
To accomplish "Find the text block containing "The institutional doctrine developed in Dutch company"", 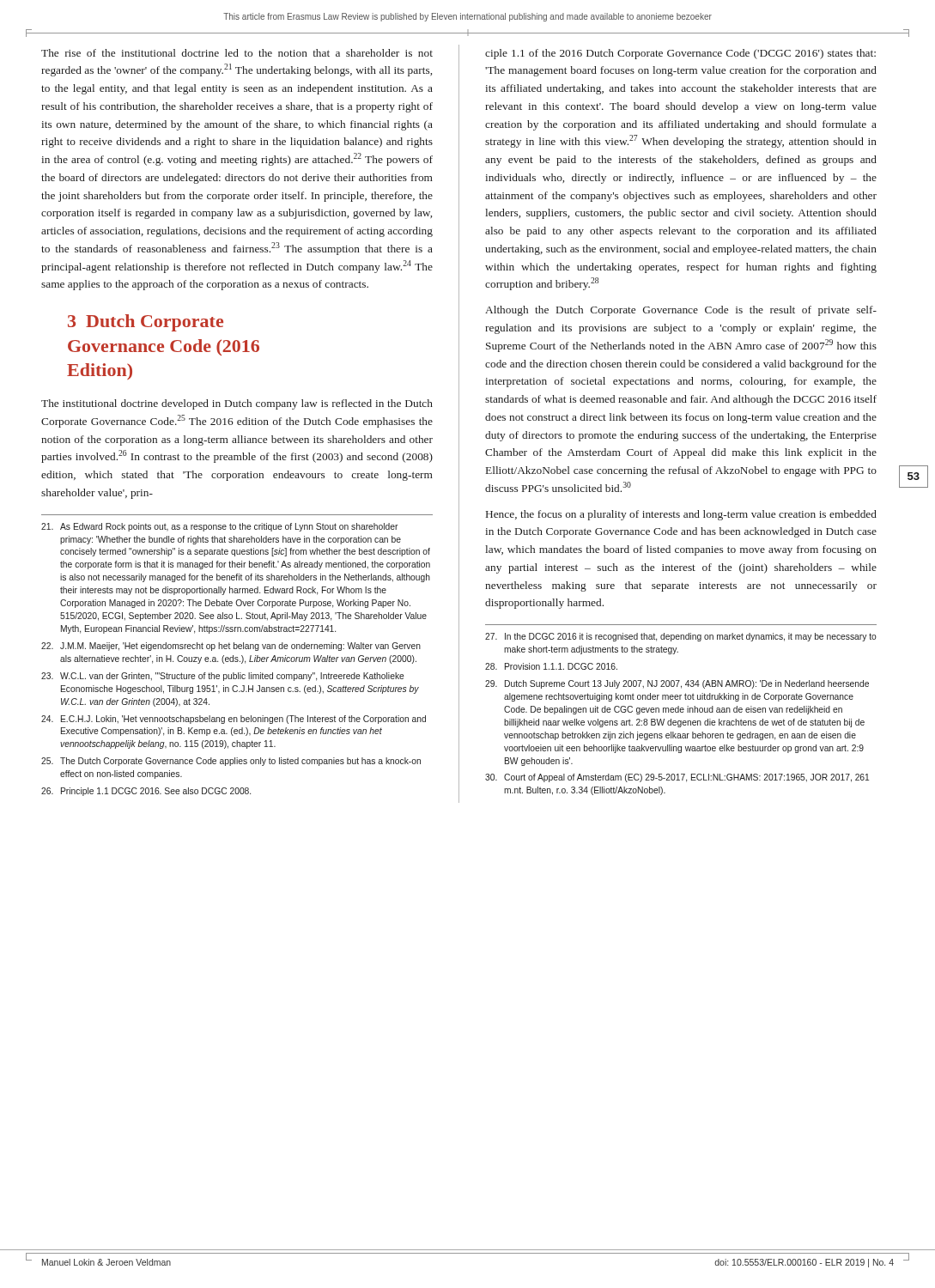I will (237, 448).
